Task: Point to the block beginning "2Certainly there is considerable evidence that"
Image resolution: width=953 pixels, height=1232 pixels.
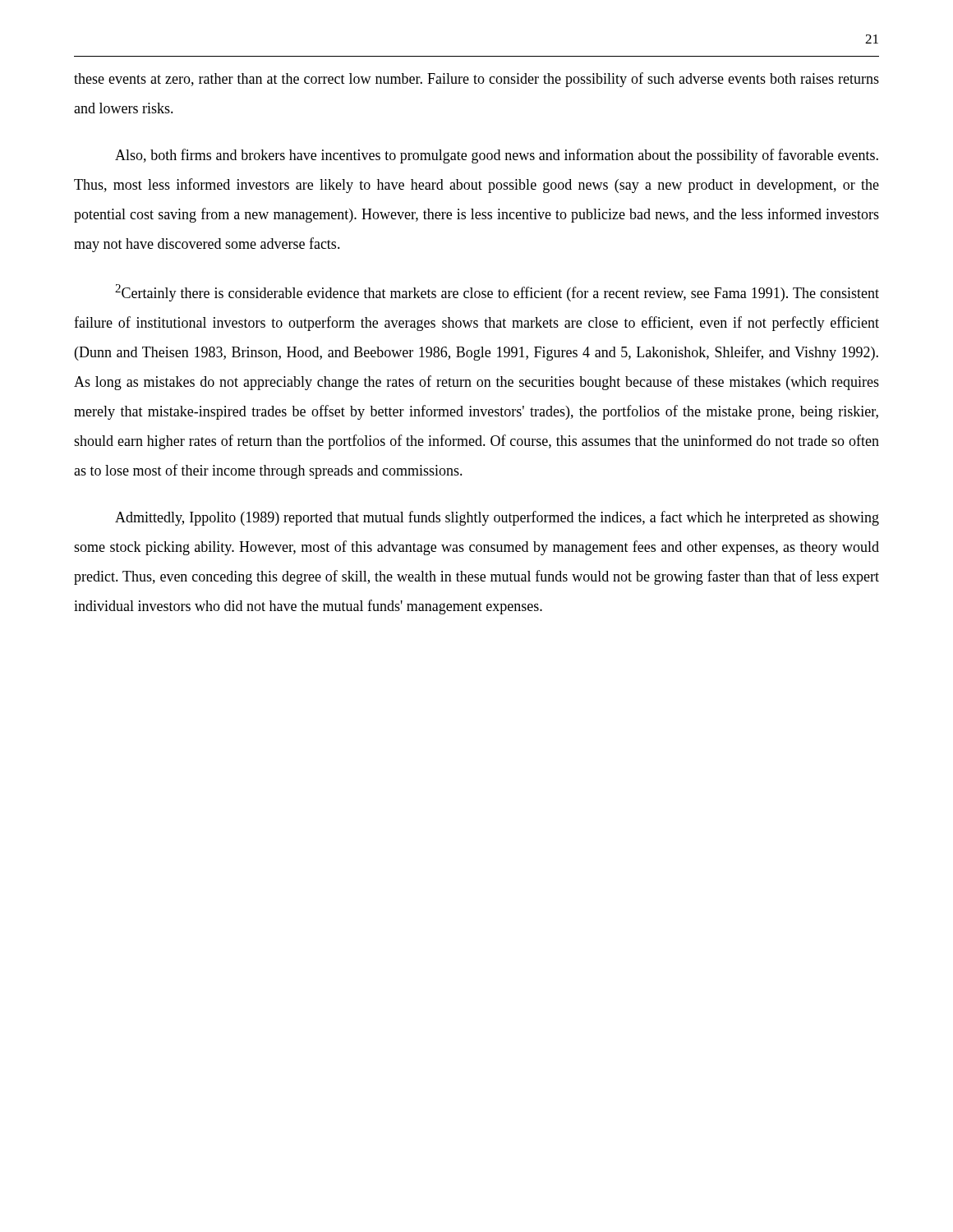Action: coord(476,380)
